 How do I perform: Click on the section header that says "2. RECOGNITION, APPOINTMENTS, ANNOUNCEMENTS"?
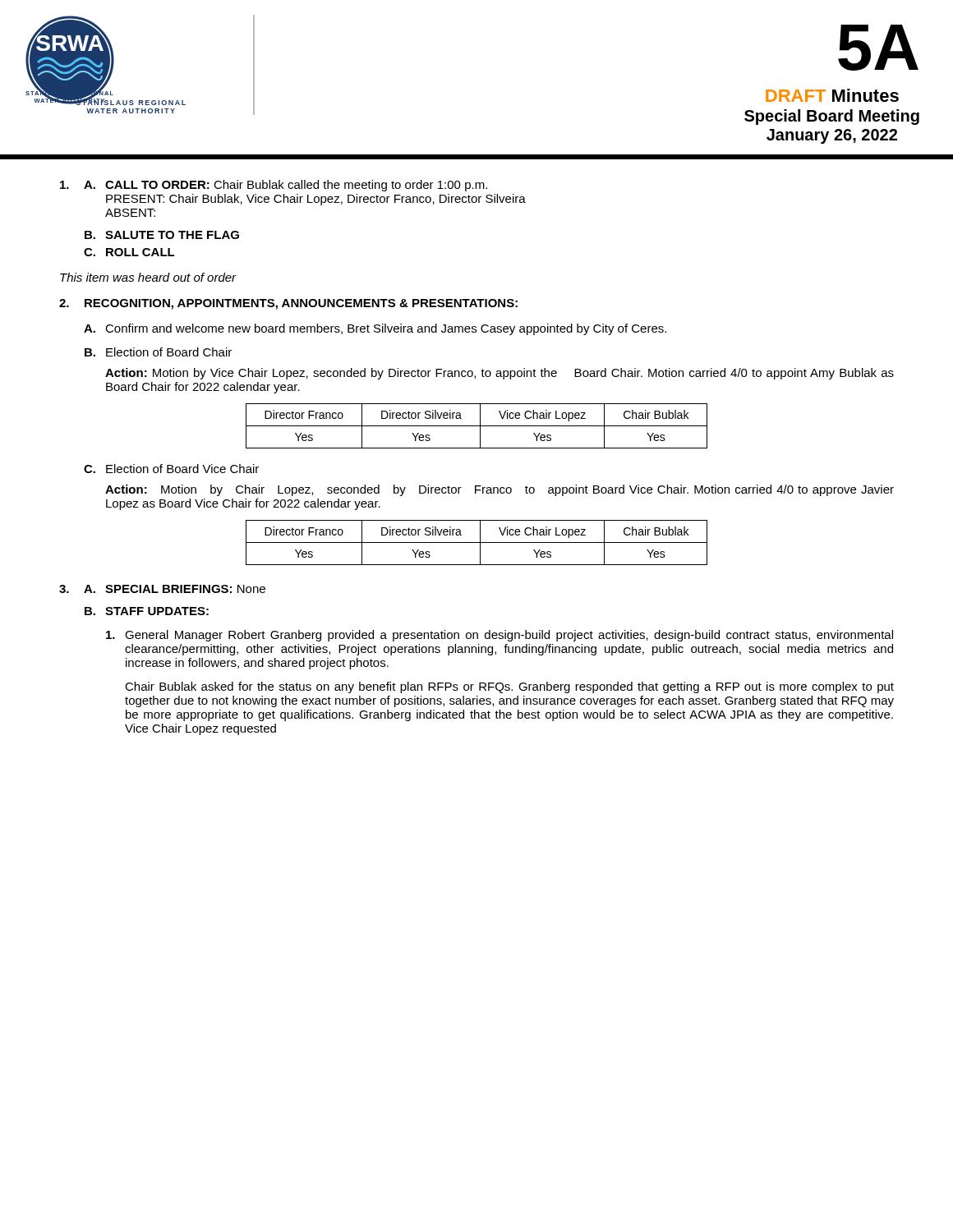[476, 303]
